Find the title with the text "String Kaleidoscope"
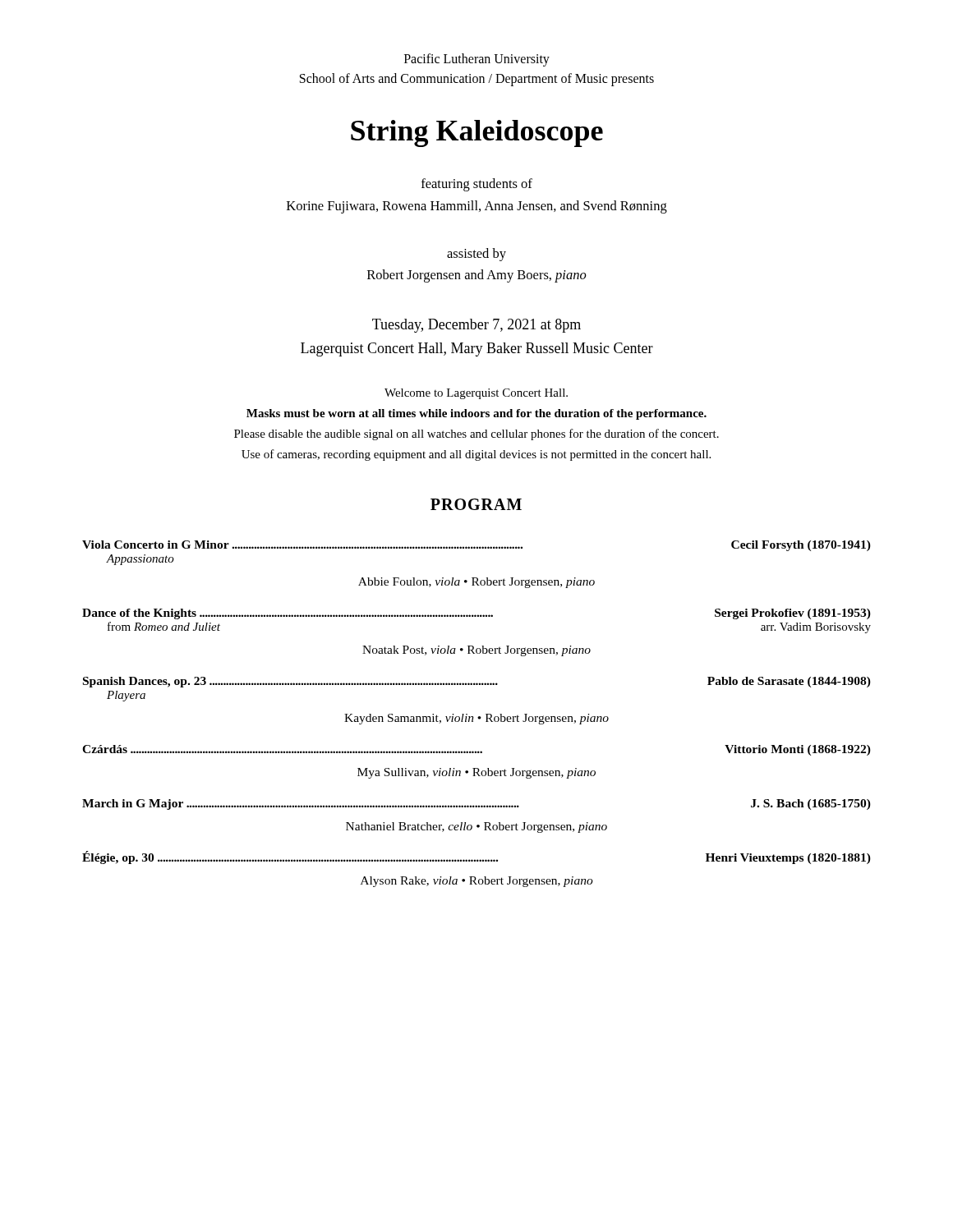This screenshot has height=1232, width=953. click(x=476, y=131)
